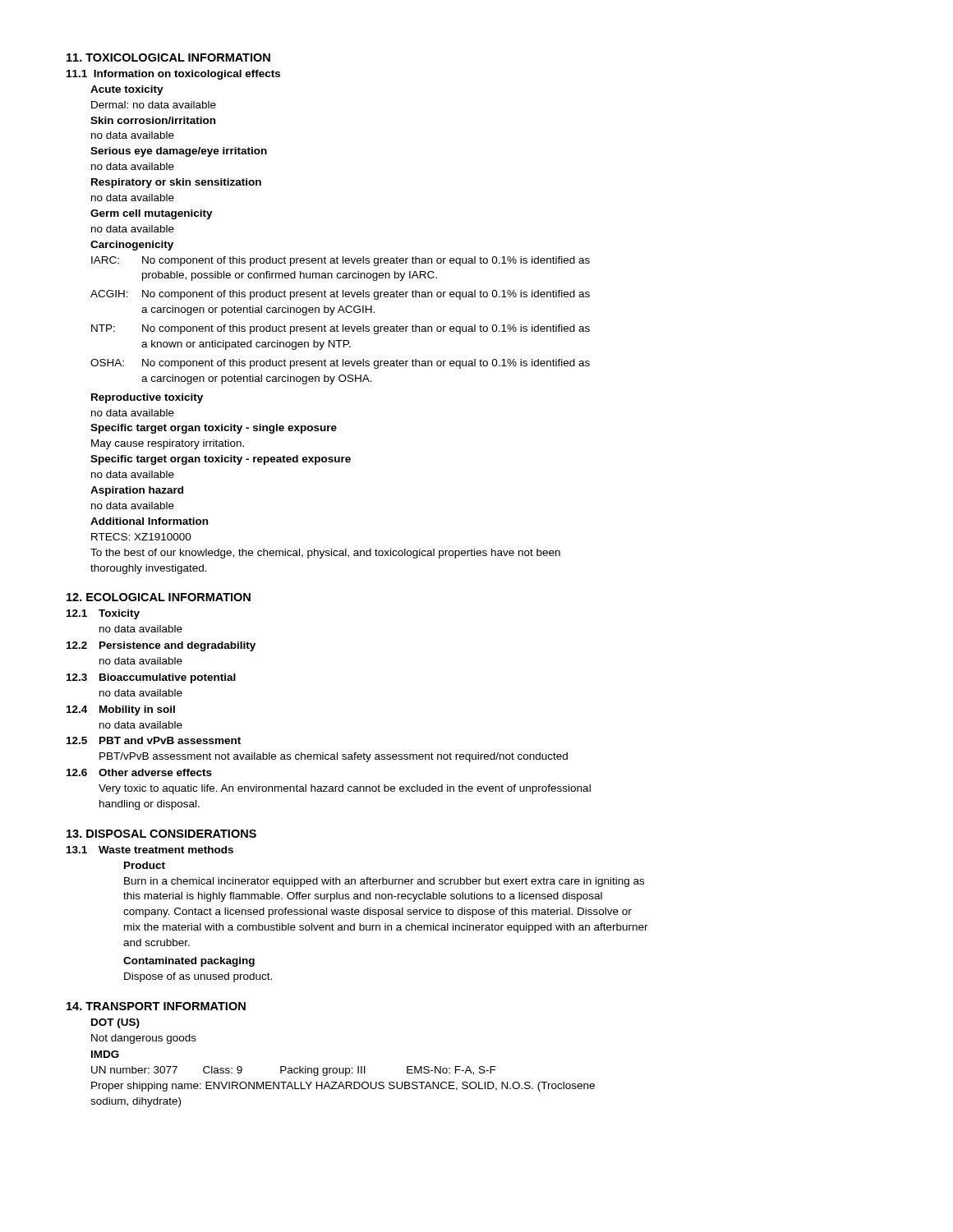
Task: Find the passage starting "1 Toxicityno data available"
Action: [103, 614]
